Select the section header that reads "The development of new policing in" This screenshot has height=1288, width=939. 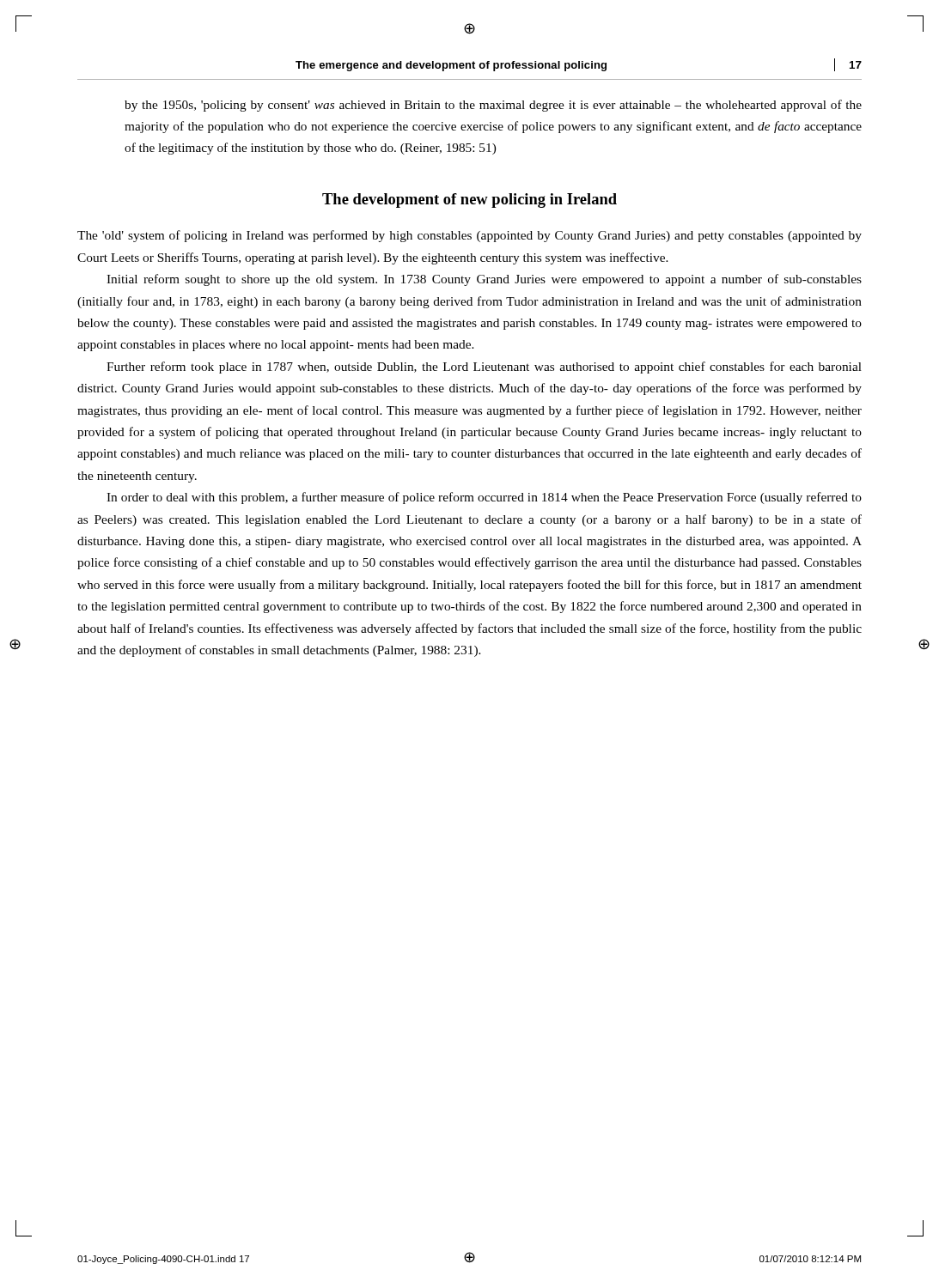(470, 199)
